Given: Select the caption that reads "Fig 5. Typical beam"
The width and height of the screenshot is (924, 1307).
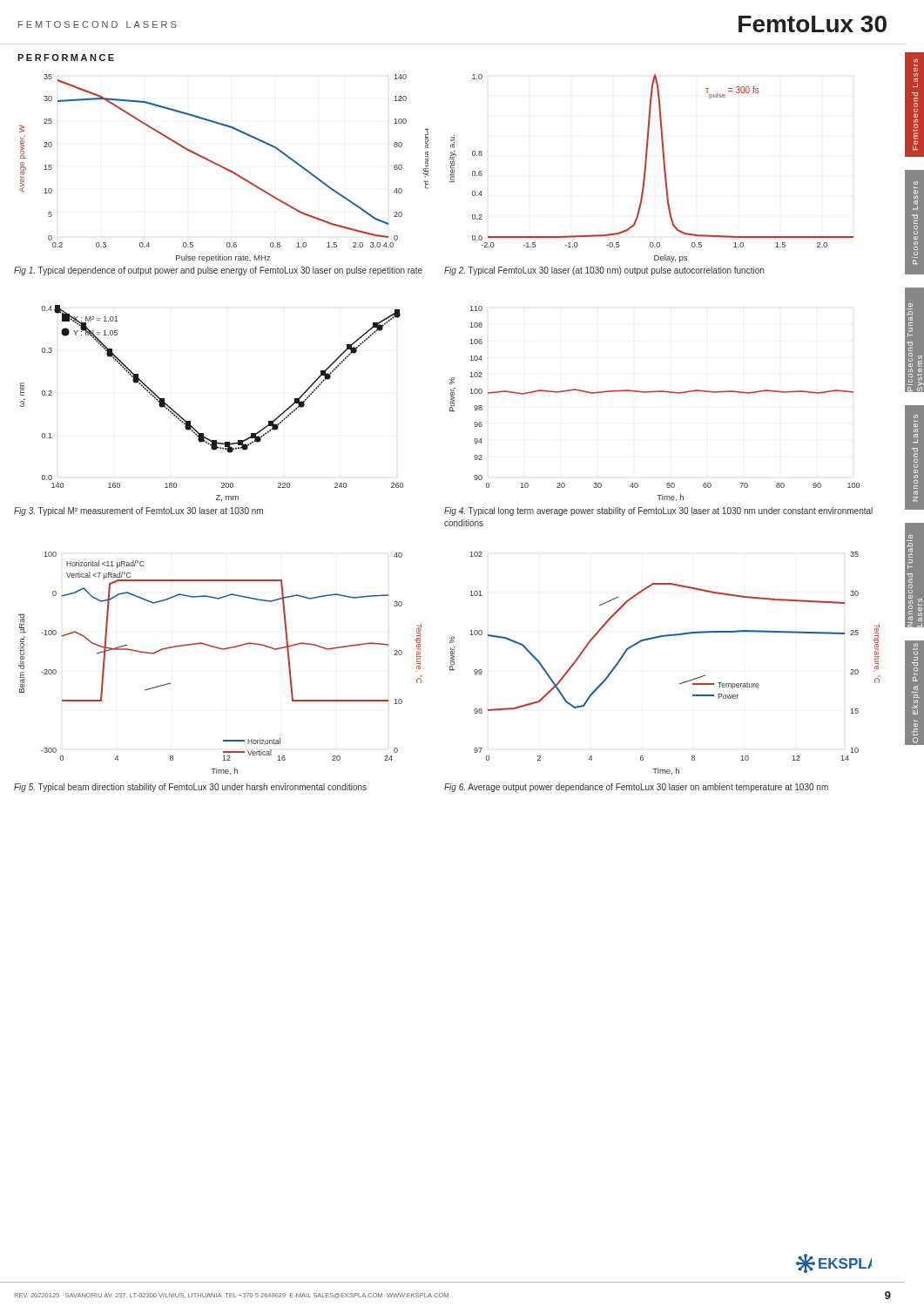Looking at the screenshot, I should [190, 787].
